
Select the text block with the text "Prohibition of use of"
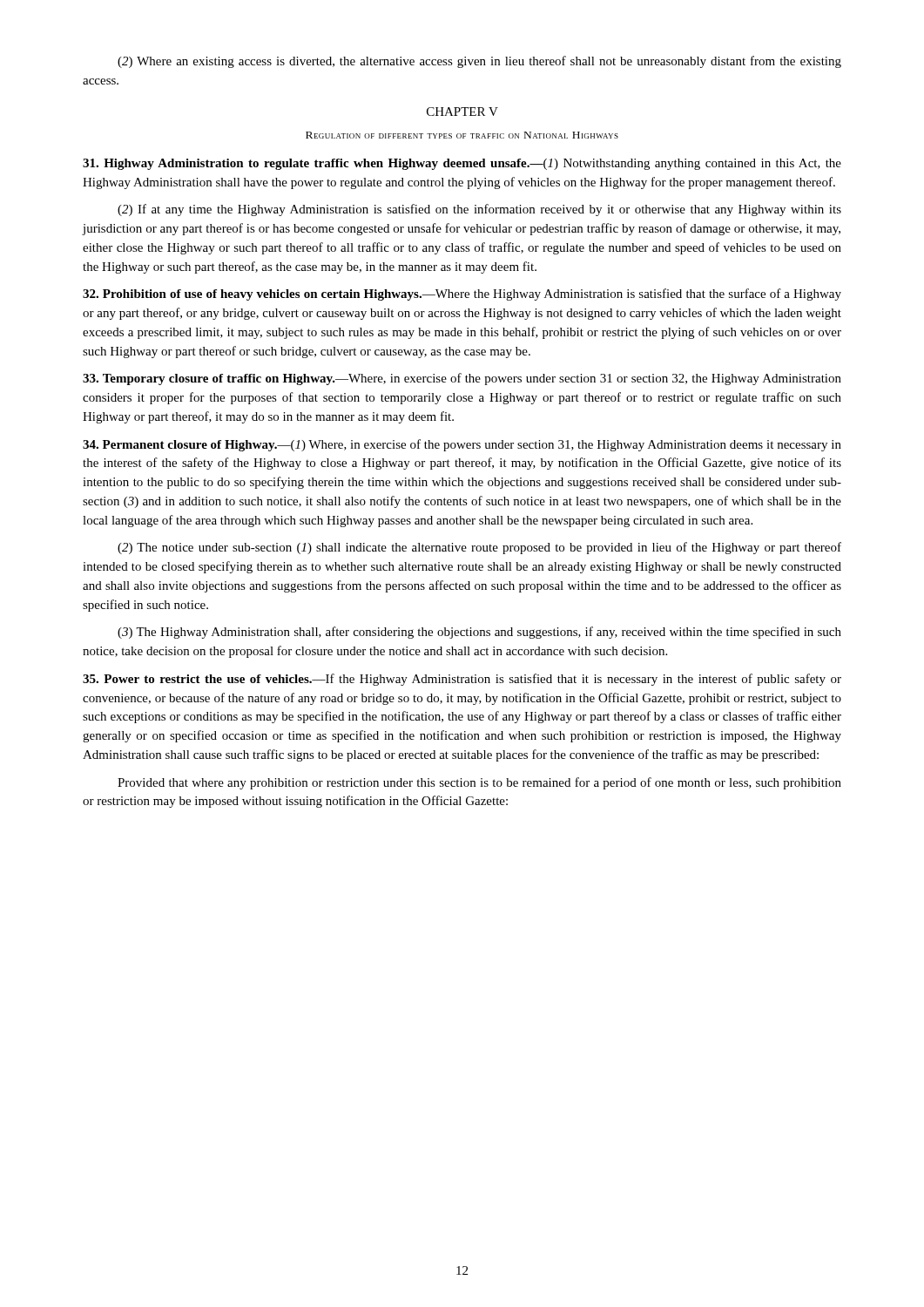(462, 323)
